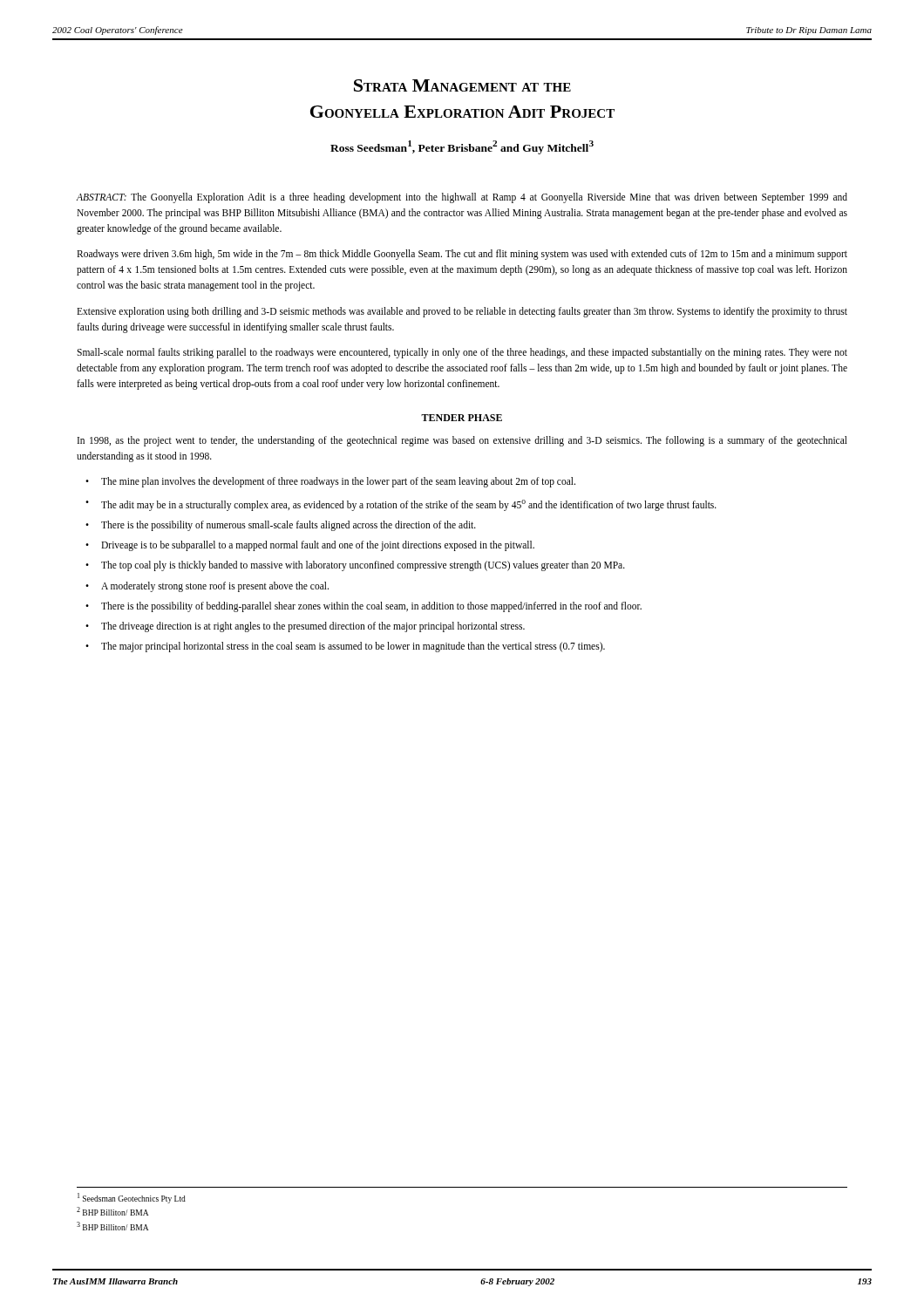Navigate to the text starting "In 1998, as the"
924x1308 pixels.
[462, 448]
